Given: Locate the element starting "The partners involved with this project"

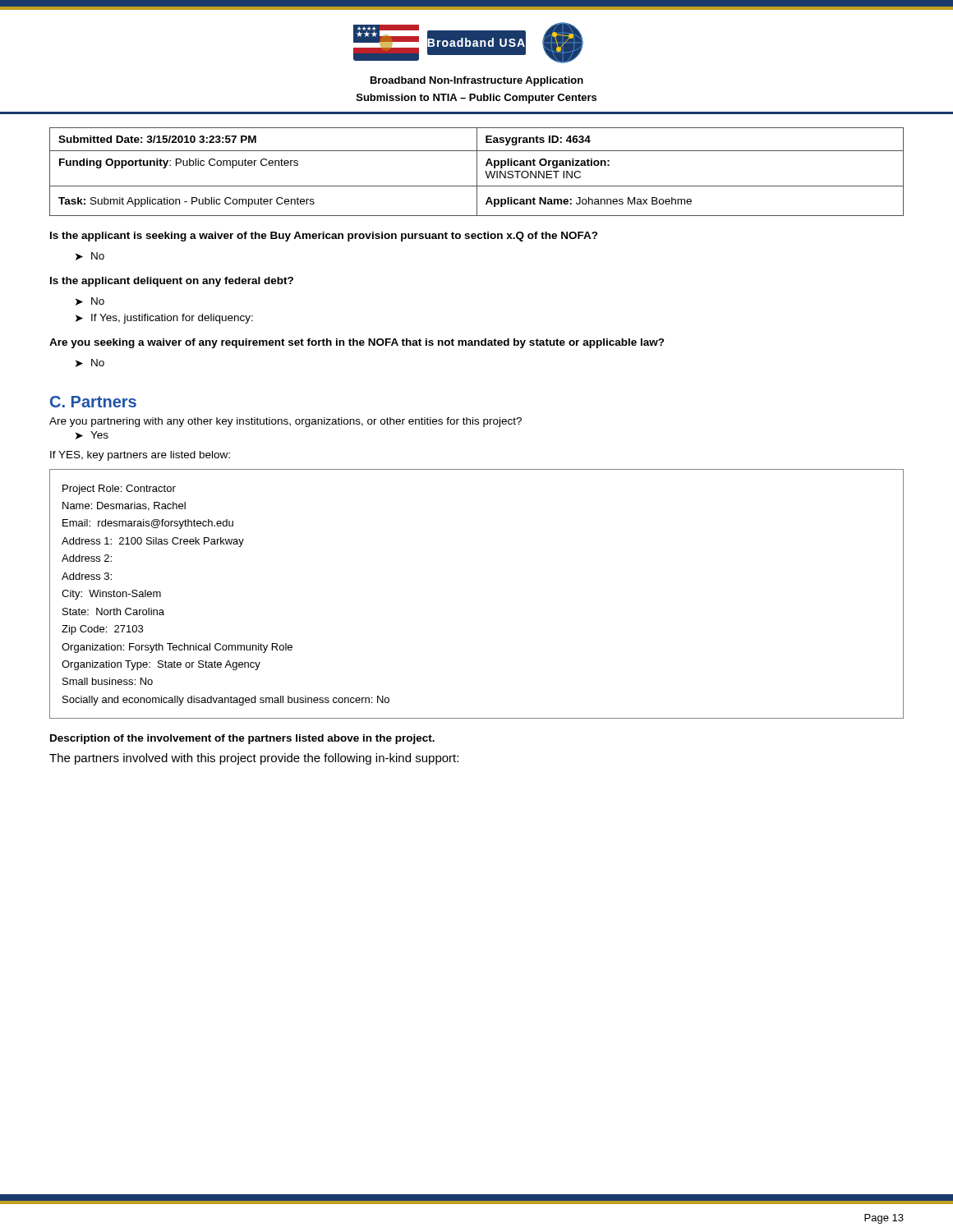Looking at the screenshot, I should click(254, 758).
